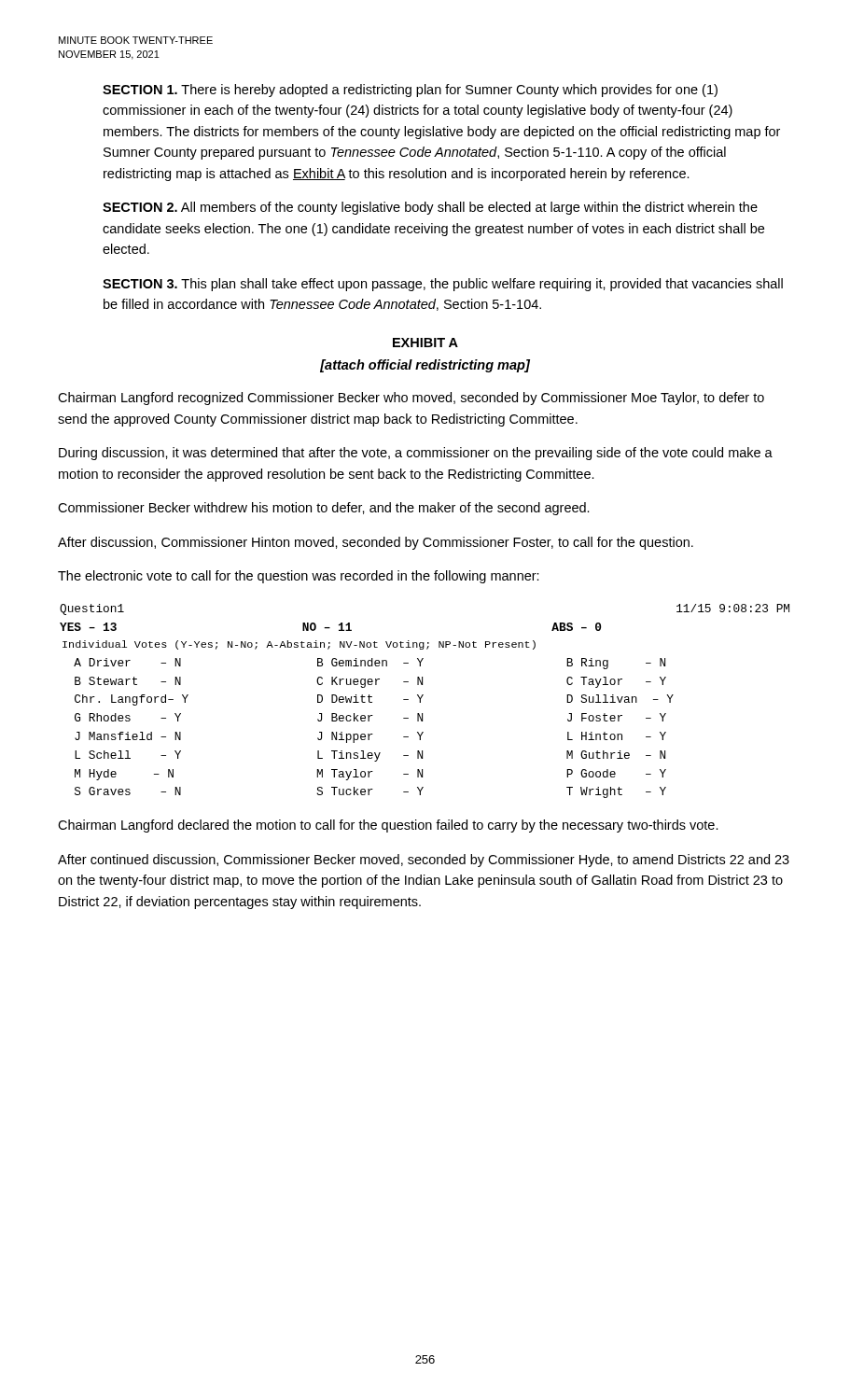Screen dimensions: 1400x850
Task: Locate the text block that reads "SECTION 3. This"
Action: (443, 294)
